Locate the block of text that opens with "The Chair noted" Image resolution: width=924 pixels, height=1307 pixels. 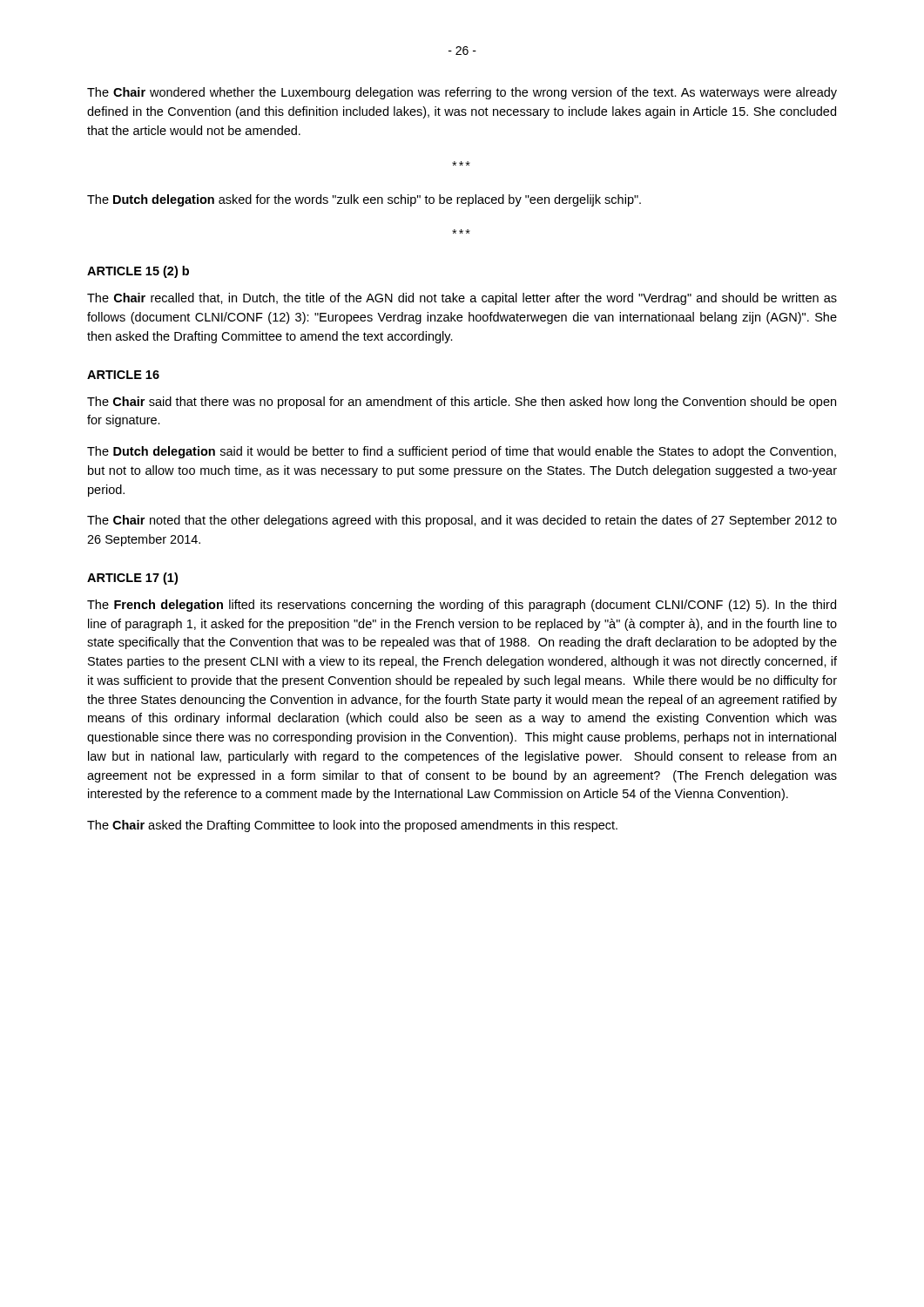coord(462,530)
